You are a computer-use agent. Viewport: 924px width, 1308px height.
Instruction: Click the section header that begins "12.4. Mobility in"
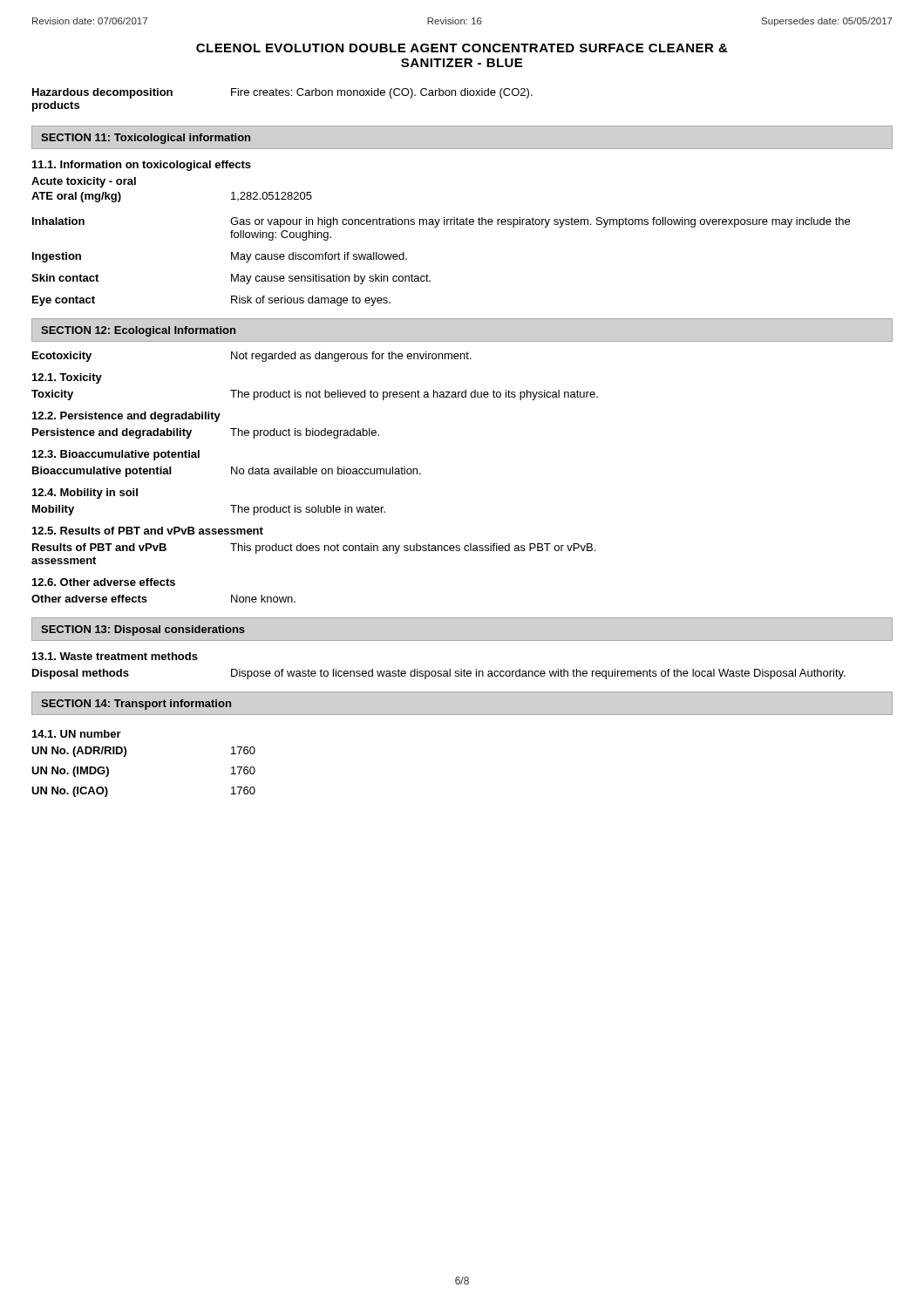click(x=85, y=492)
